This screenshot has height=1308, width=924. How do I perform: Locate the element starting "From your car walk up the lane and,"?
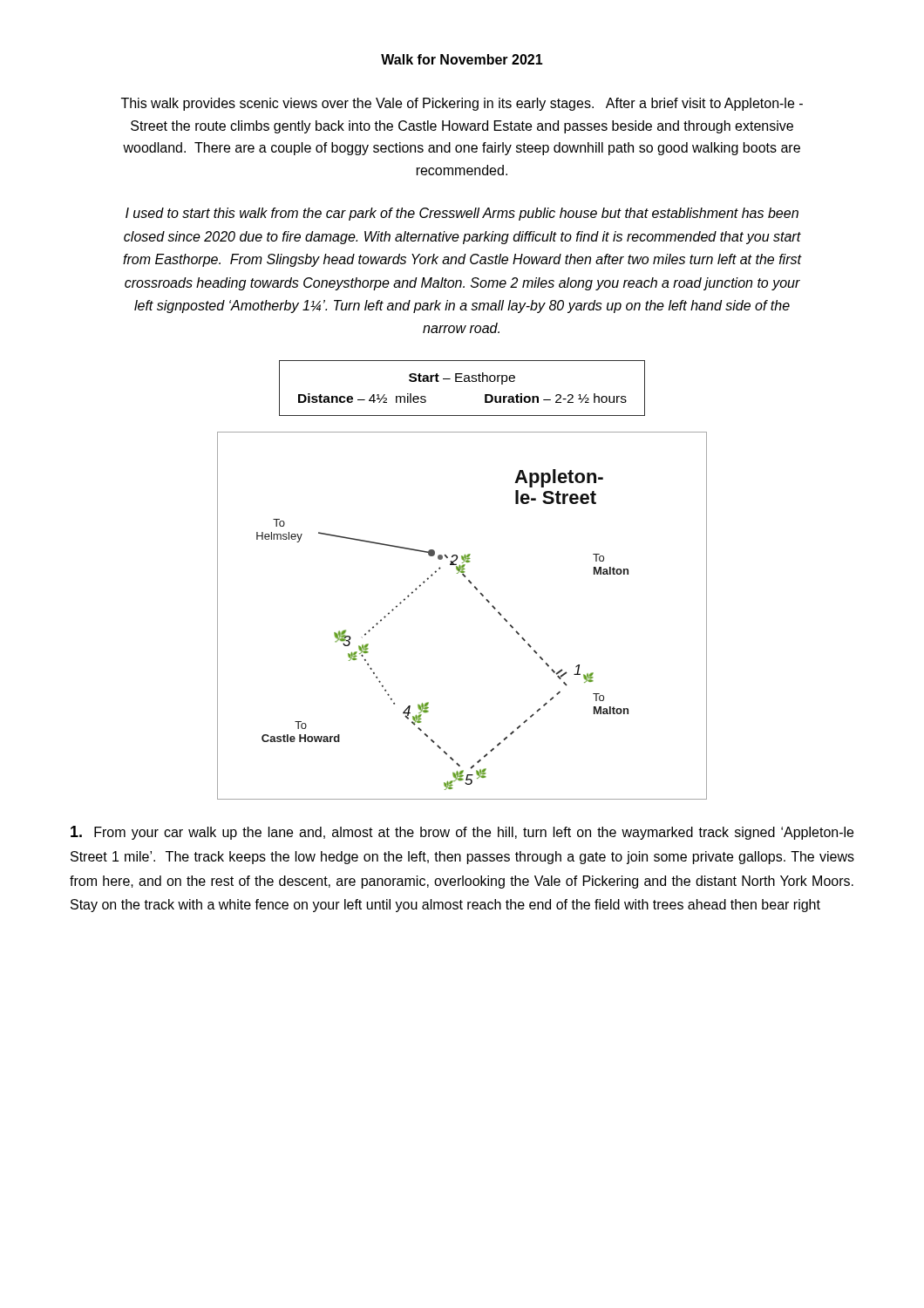(x=462, y=867)
